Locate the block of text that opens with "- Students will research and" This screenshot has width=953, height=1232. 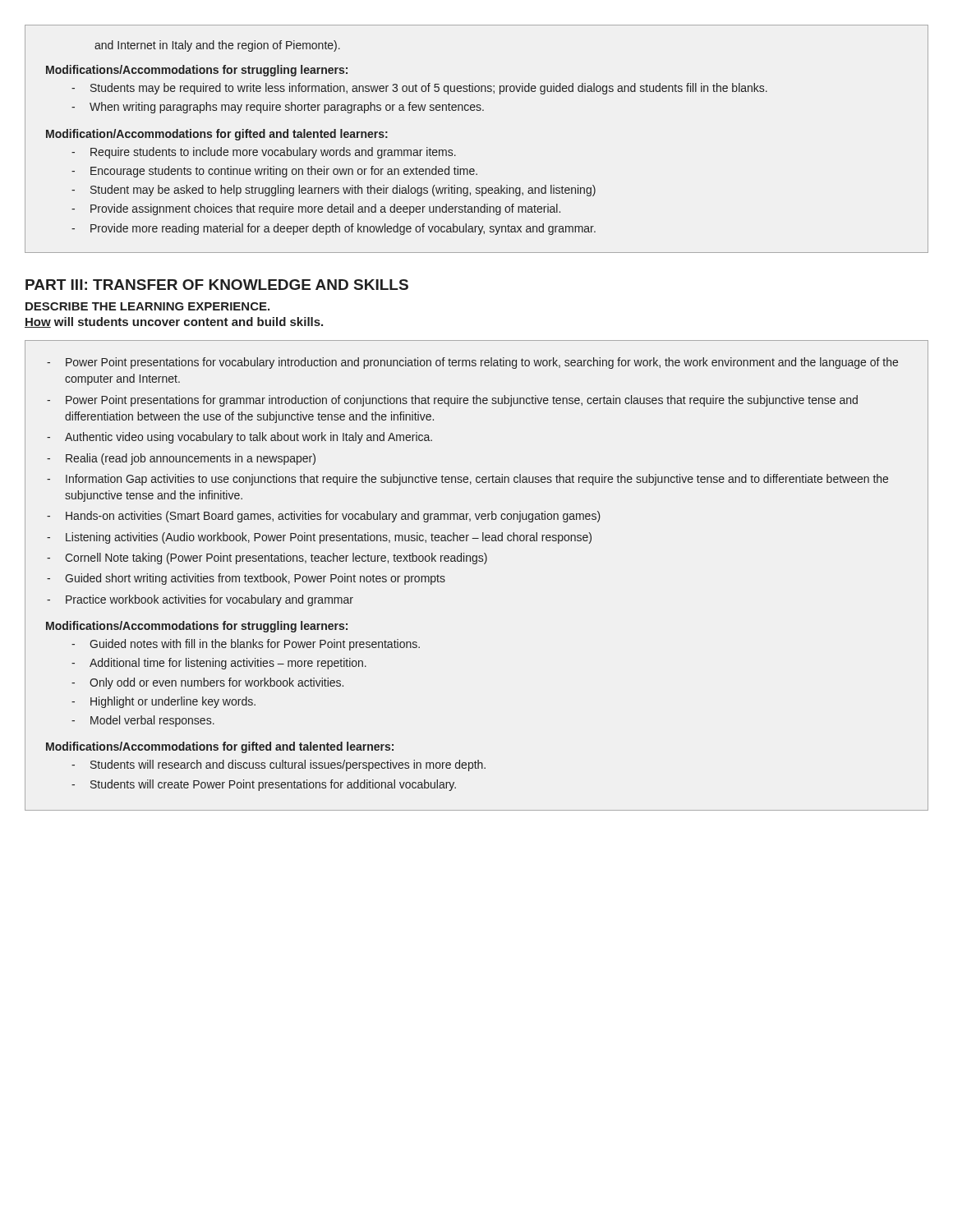point(489,765)
